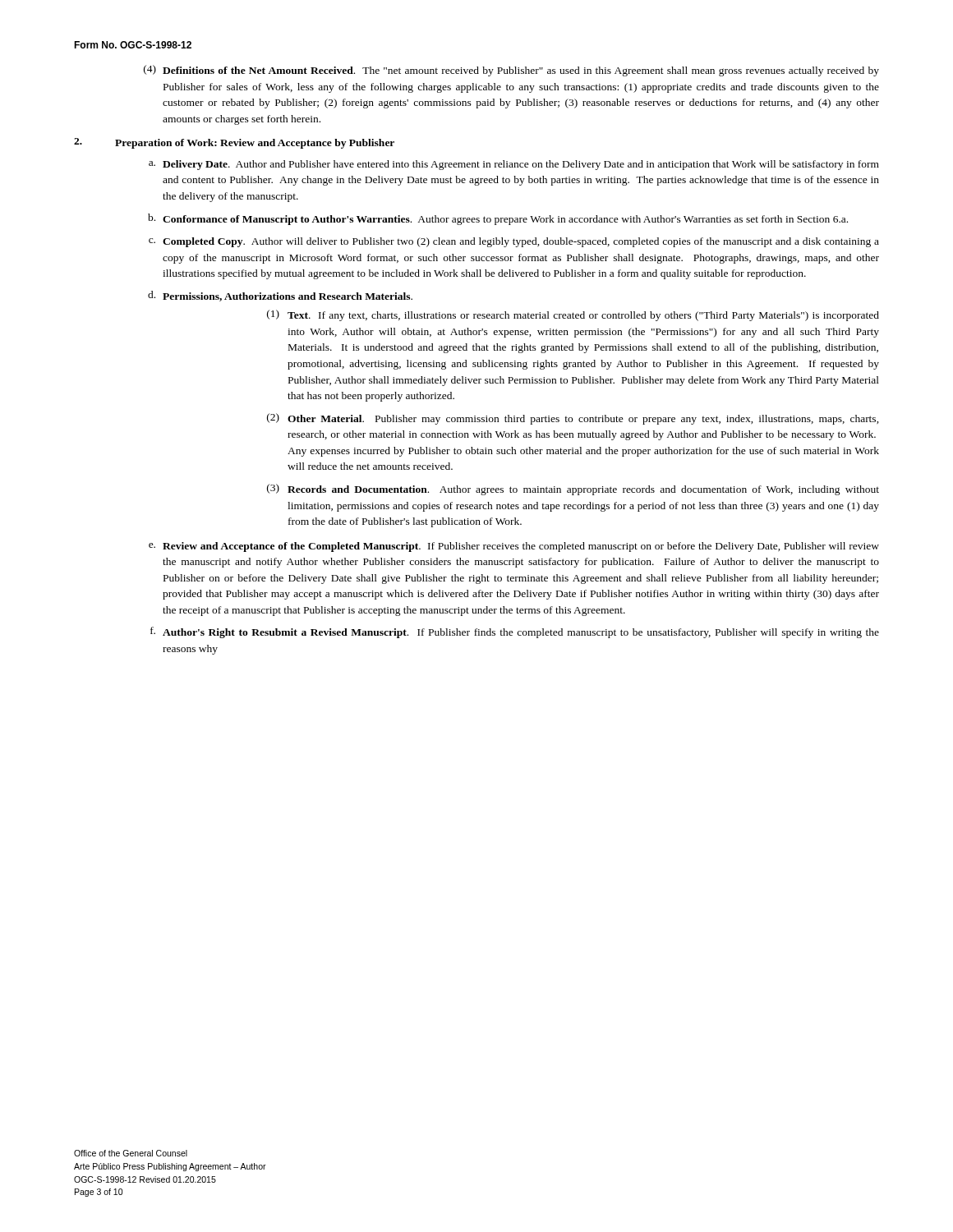
Task: Find the region starting "b. Conformance of Manuscript"
Action: (476, 219)
